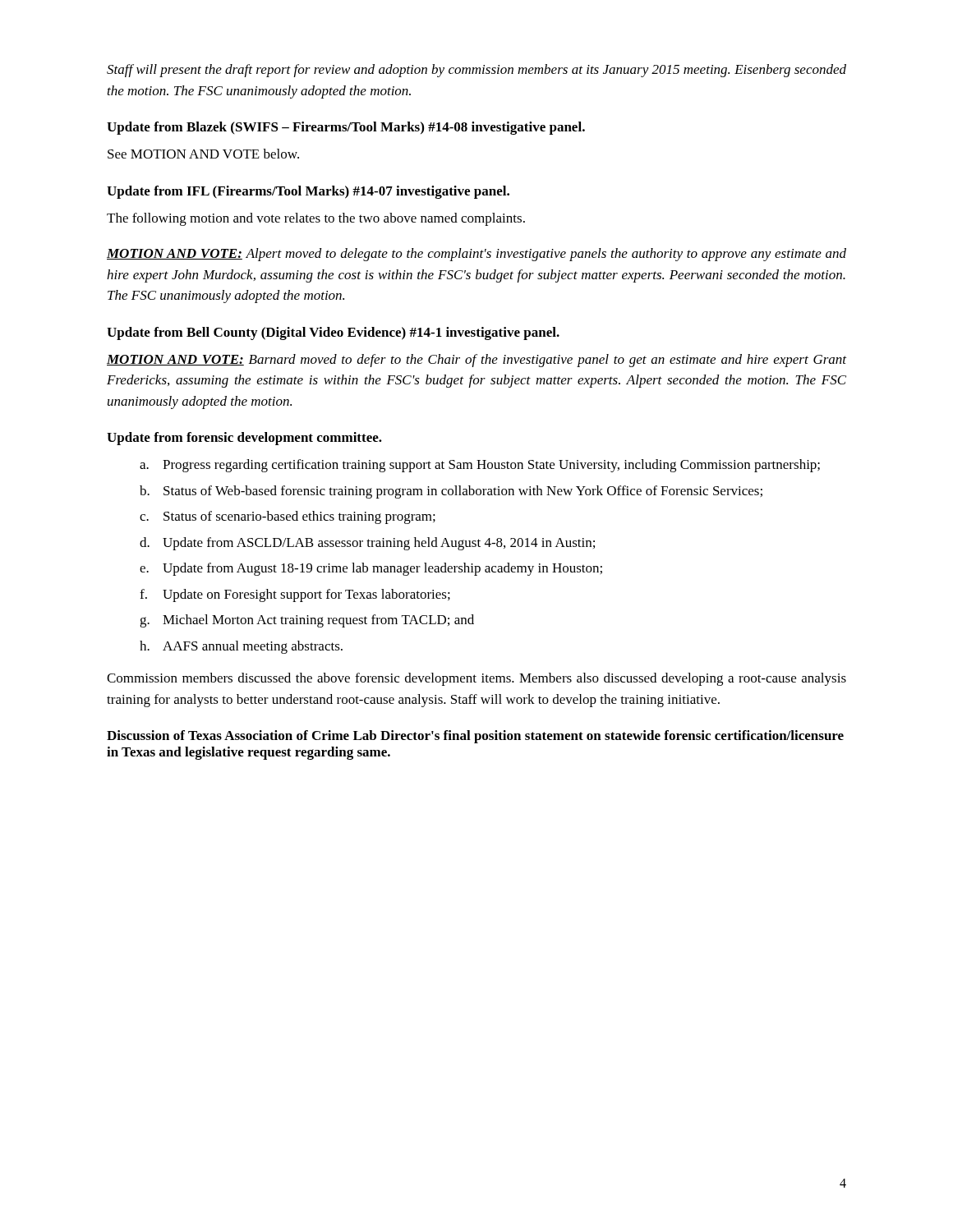Select the element starting "h. AAFS annual"
Image resolution: width=953 pixels, height=1232 pixels.
coord(241,647)
